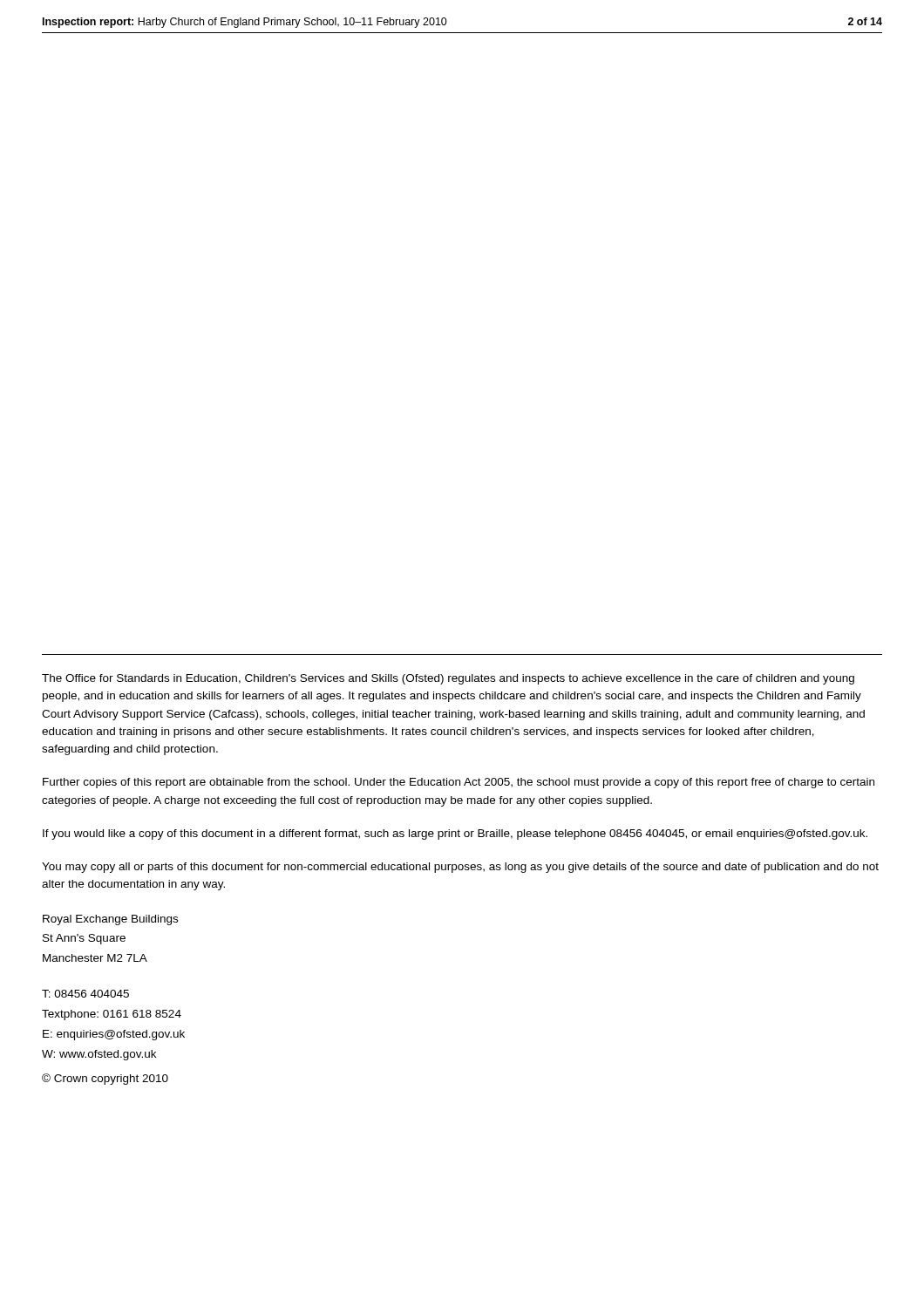Screen dimensions: 1308x924
Task: Find the passage starting "You may copy"
Action: (460, 875)
